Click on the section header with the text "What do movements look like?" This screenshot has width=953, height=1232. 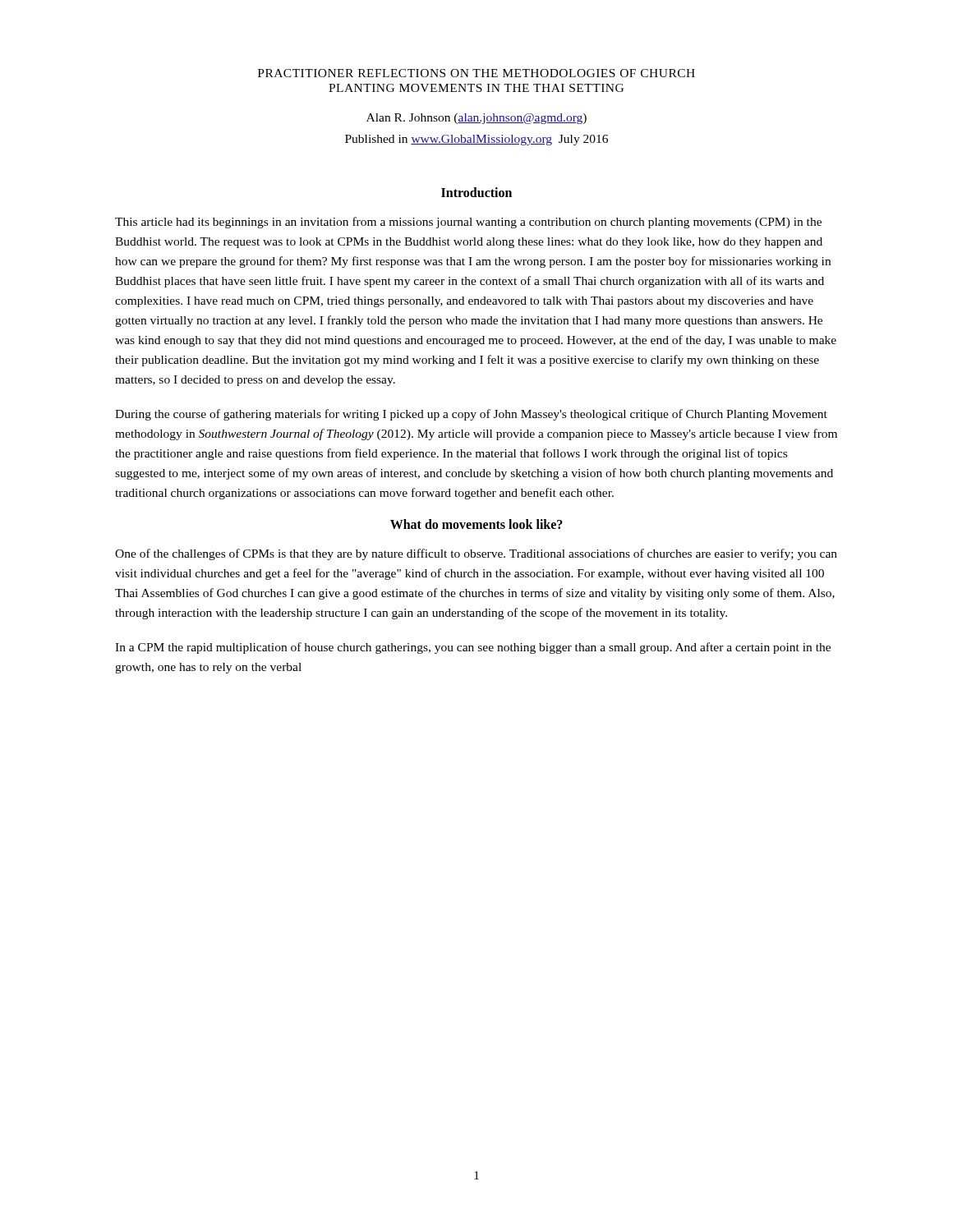476,525
